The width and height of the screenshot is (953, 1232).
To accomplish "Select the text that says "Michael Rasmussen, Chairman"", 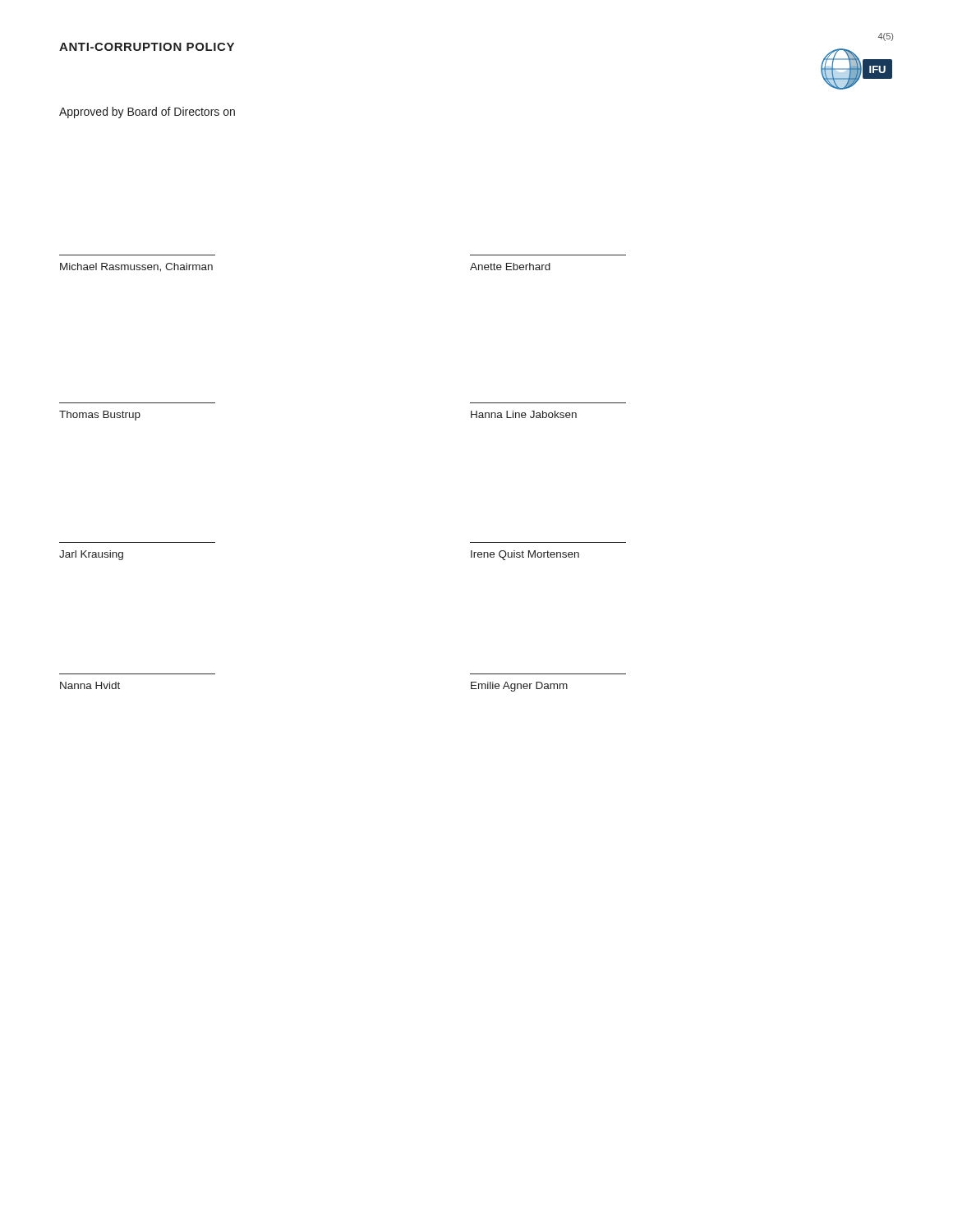I will tap(136, 266).
